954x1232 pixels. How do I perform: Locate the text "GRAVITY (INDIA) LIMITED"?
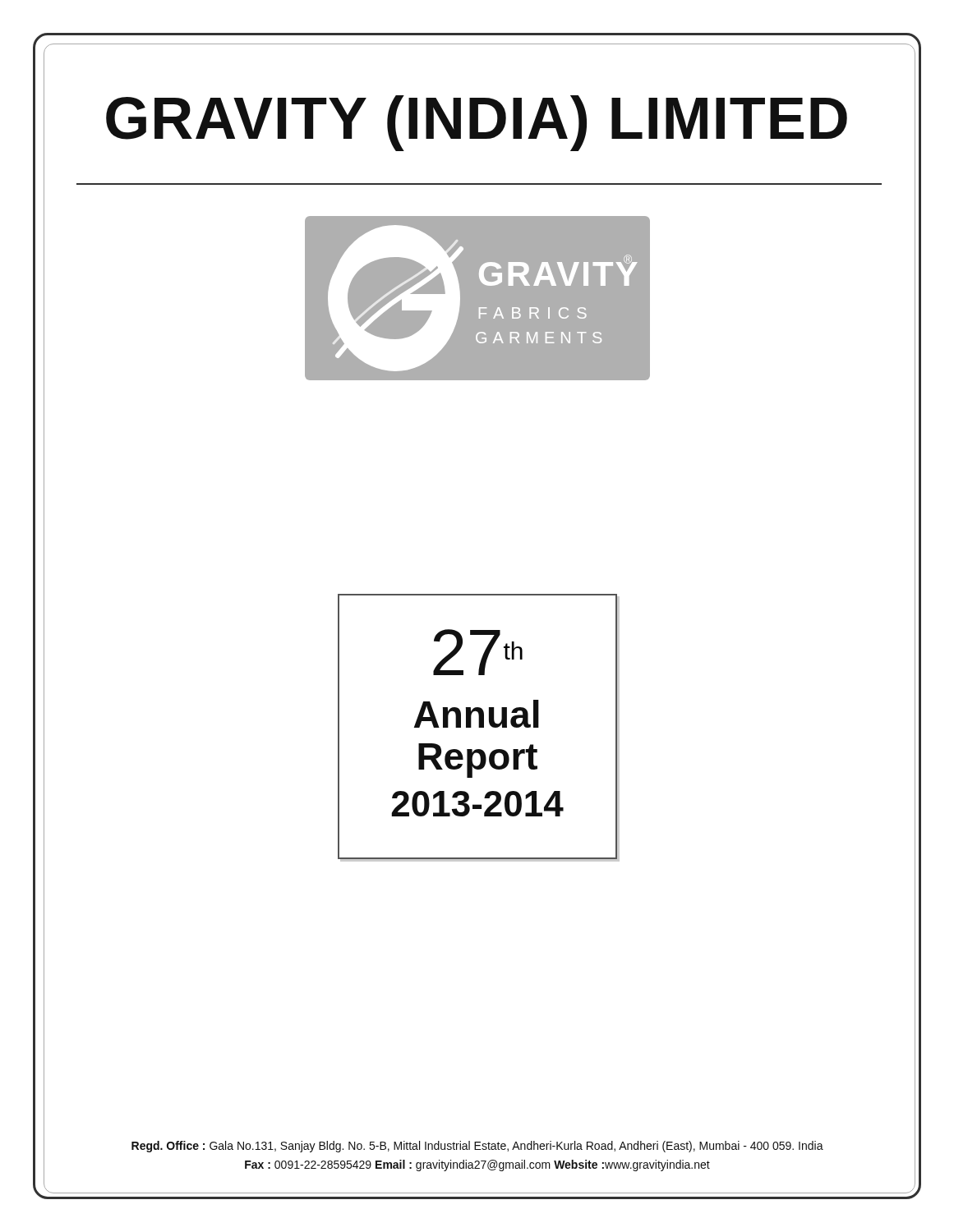[x=477, y=118]
